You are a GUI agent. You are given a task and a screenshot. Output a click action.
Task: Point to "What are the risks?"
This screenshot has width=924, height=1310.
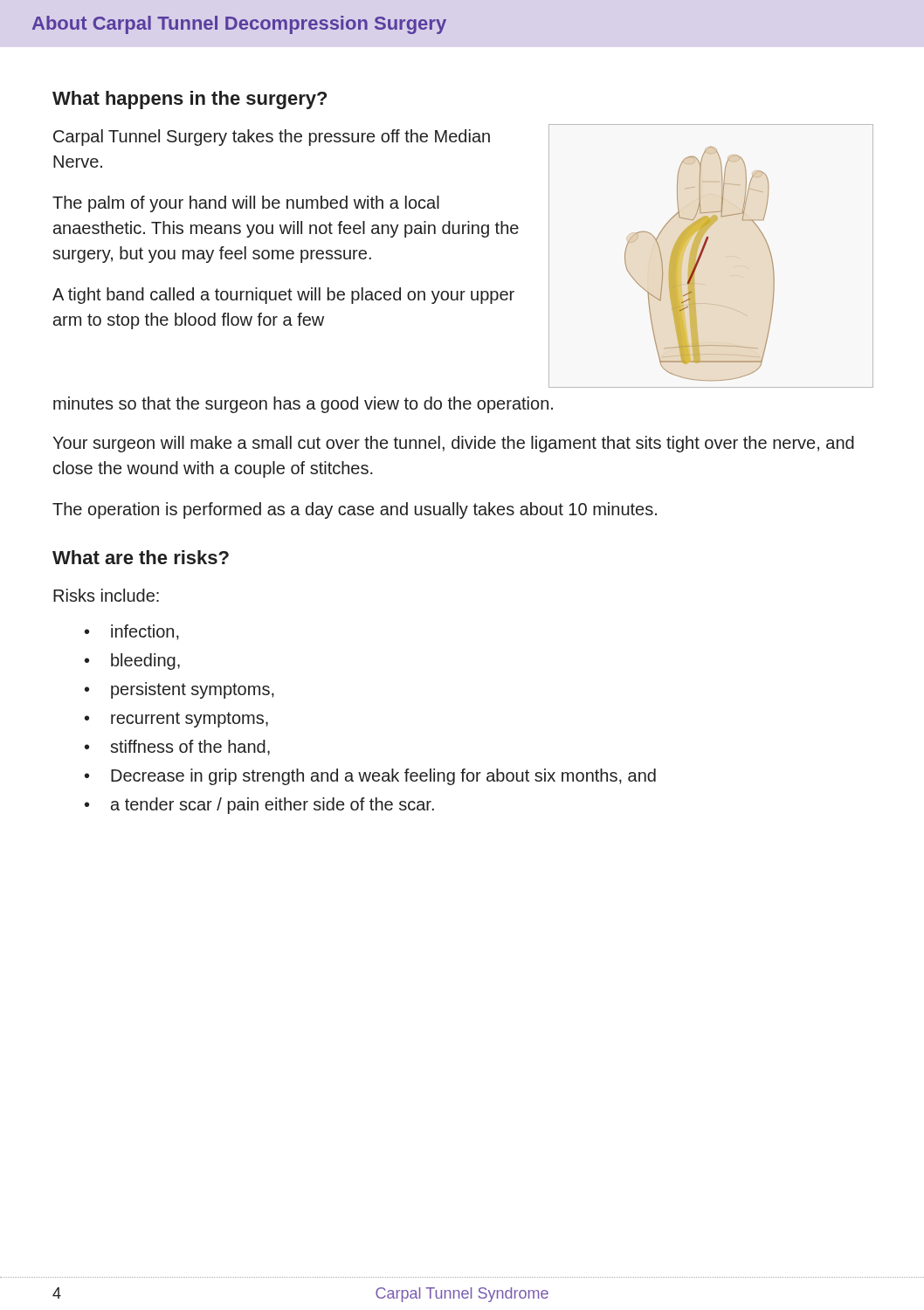[x=141, y=558]
